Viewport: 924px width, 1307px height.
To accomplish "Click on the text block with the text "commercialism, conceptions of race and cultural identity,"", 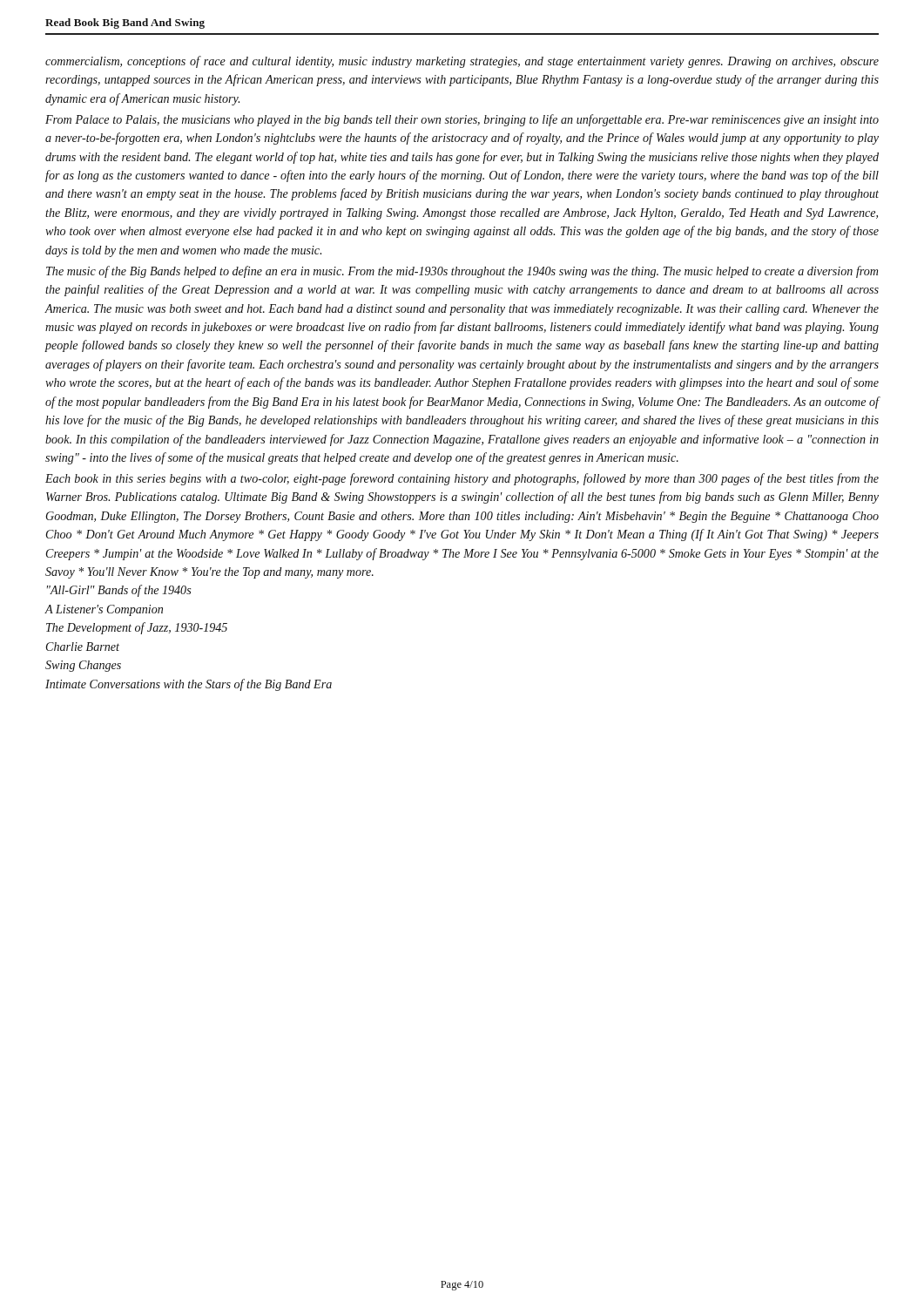I will [x=462, y=317].
